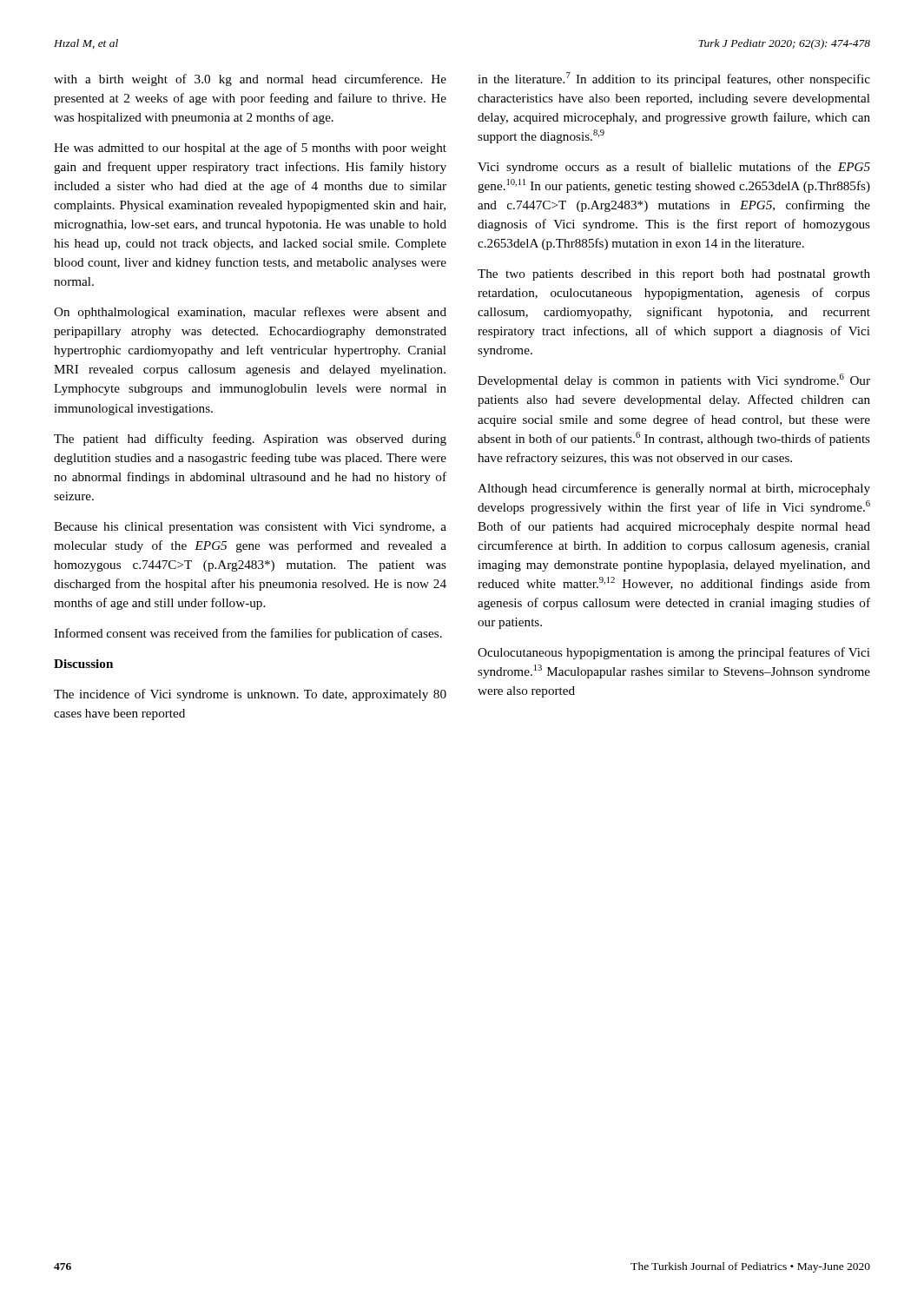
Task: Navigate to the passage starting "Because his clinical"
Action: tap(250, 564)
